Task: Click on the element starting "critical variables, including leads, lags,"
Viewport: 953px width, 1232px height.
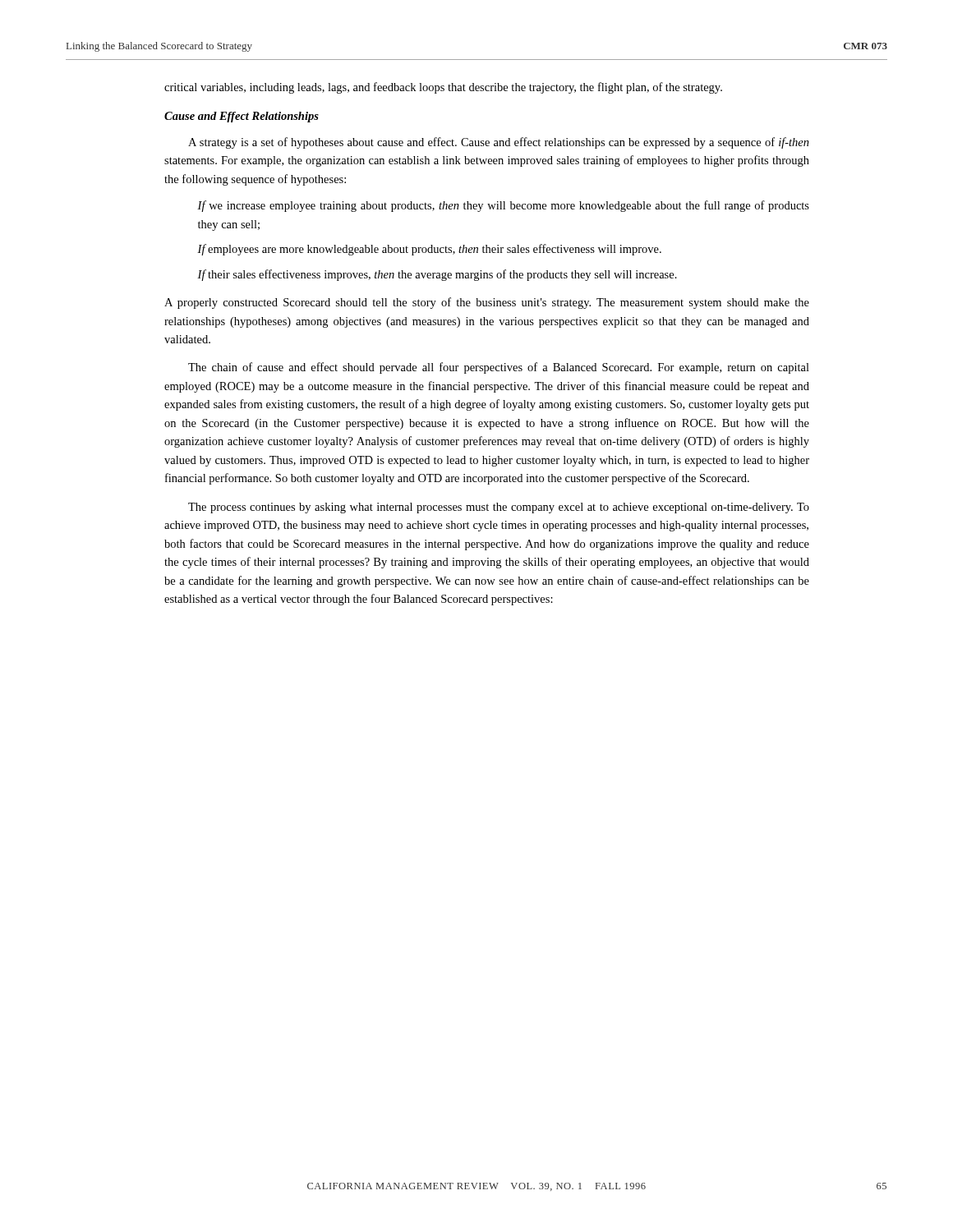Action: [x=444, y=87]
